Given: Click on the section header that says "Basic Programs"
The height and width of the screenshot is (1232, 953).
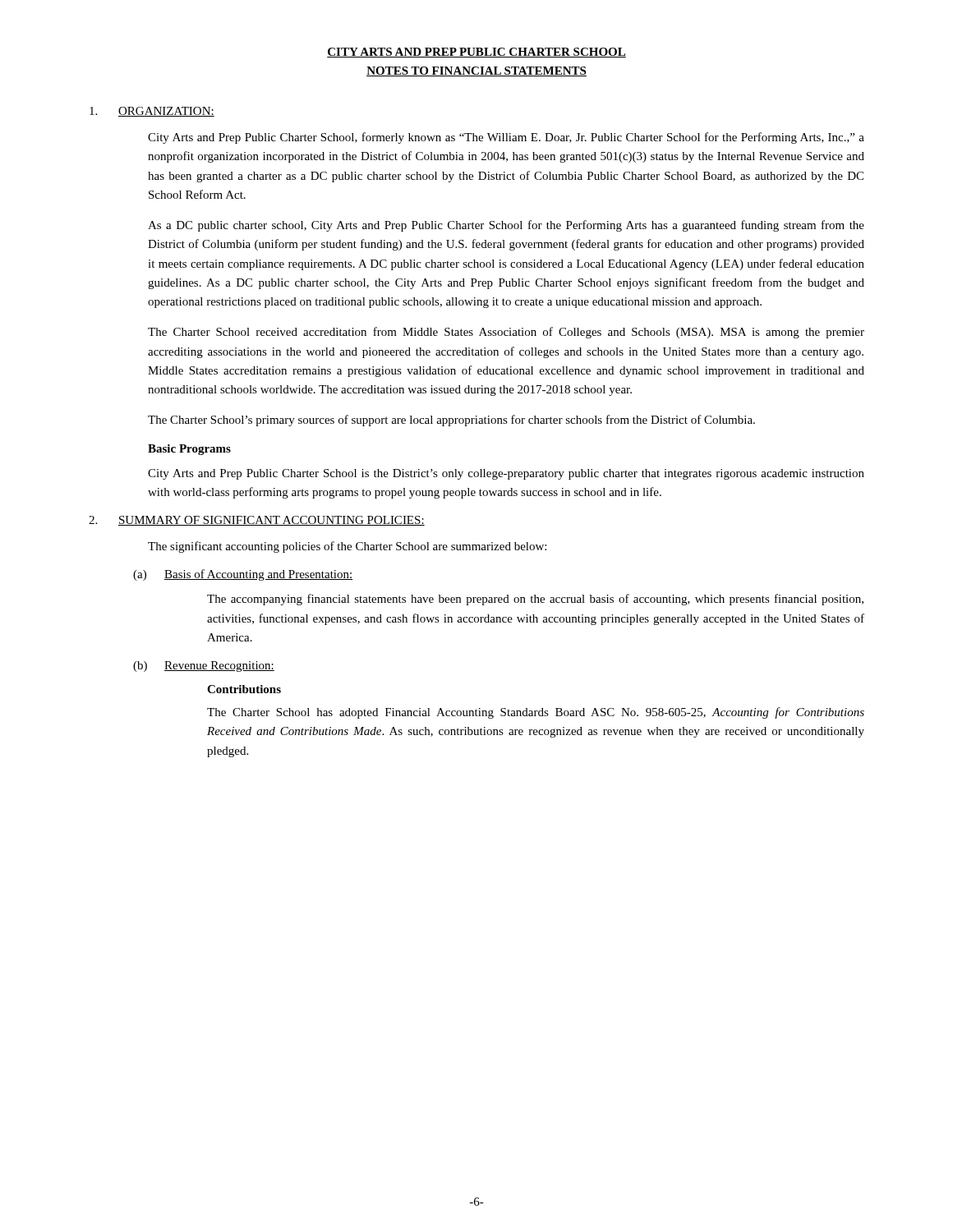Looking at the screenshot, I should 189,448.
